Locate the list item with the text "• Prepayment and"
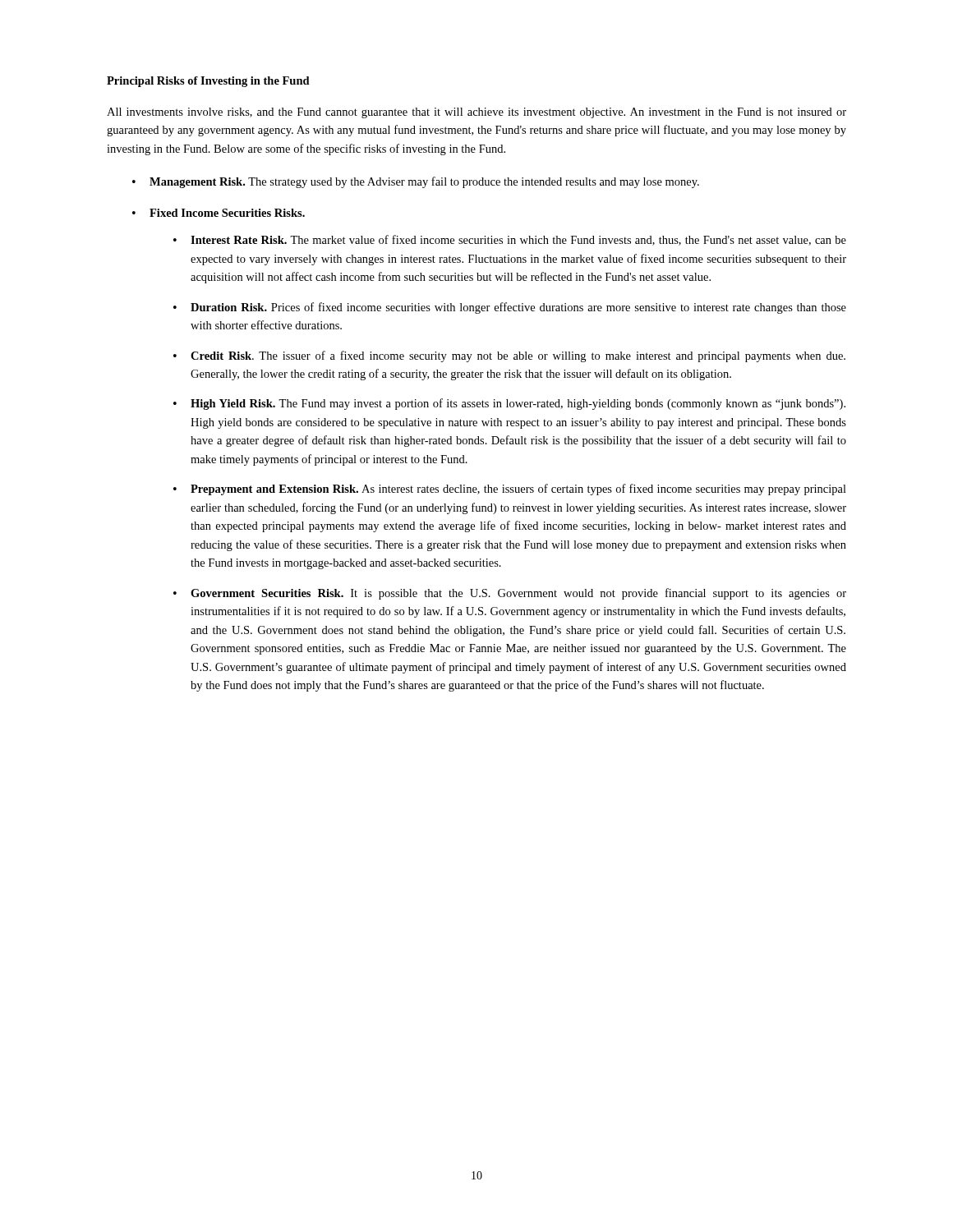This screenshot has height=1232, width=953. coord(509,526)
